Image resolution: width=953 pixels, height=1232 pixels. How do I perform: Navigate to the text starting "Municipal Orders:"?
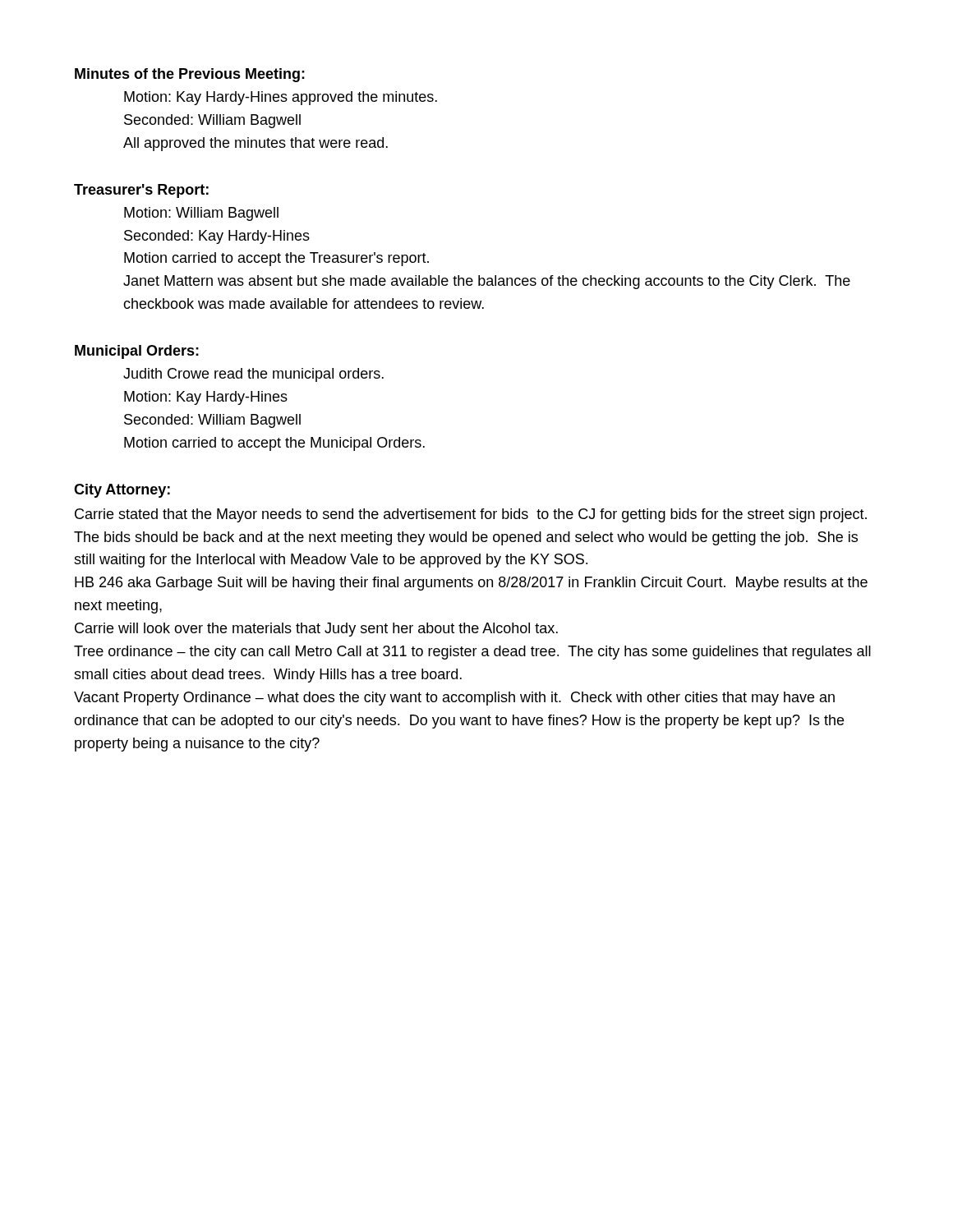point(137,351)
